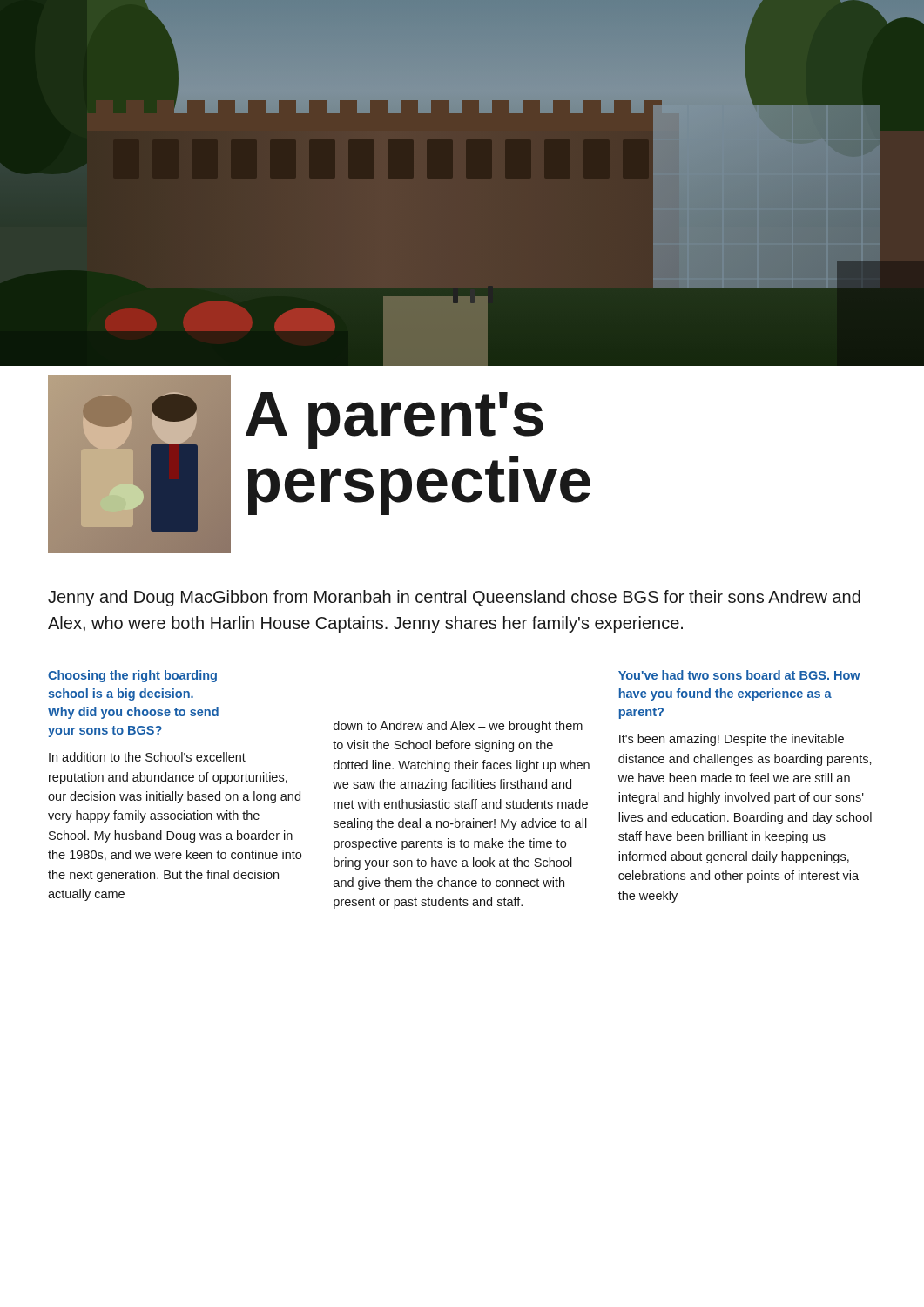Navigate to the text block starting "A parent'sperspective"

[562, 448]
